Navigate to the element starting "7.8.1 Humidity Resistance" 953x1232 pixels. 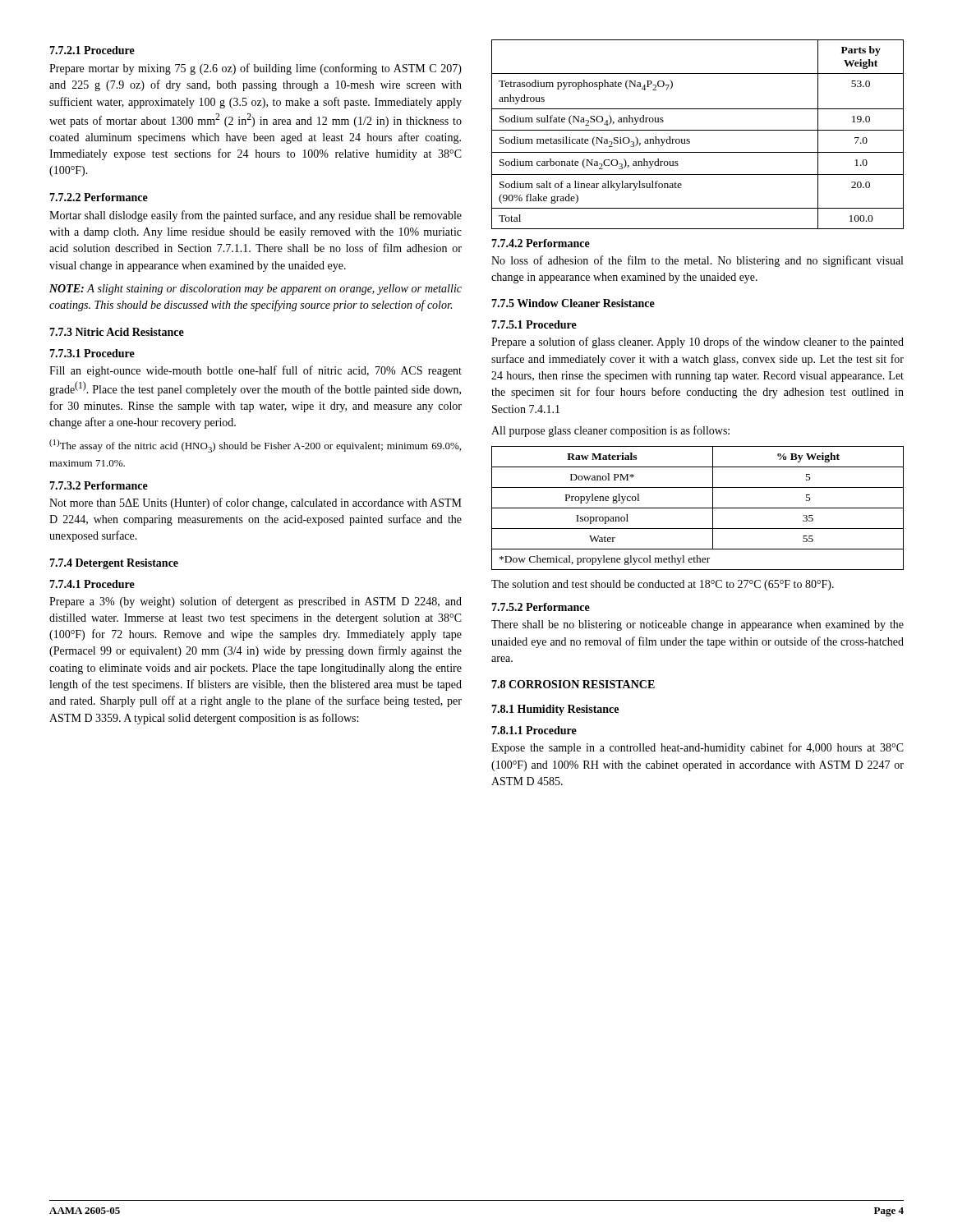pos(555,710)
